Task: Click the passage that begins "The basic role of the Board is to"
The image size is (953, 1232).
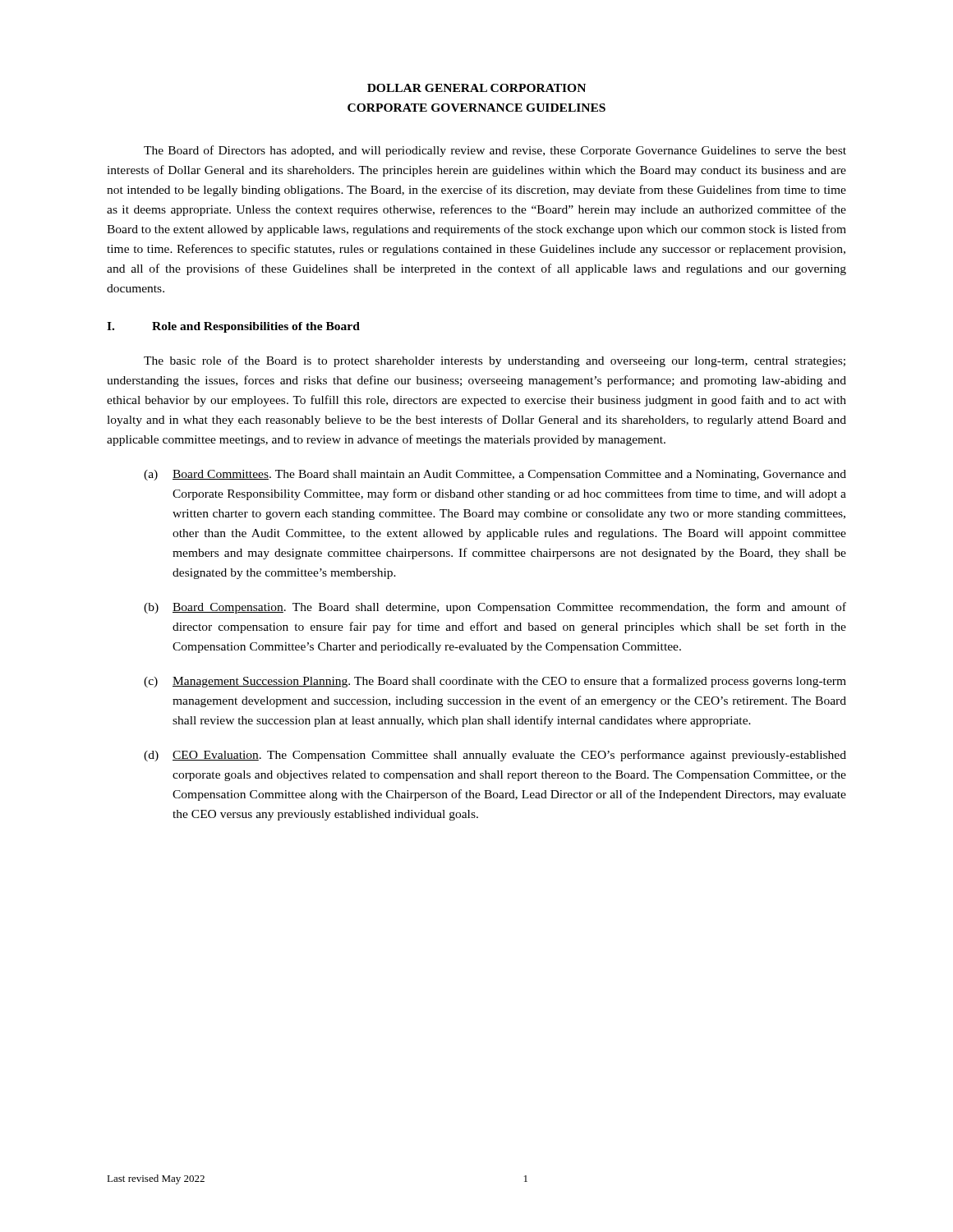Action: click(x=476, y=400)
